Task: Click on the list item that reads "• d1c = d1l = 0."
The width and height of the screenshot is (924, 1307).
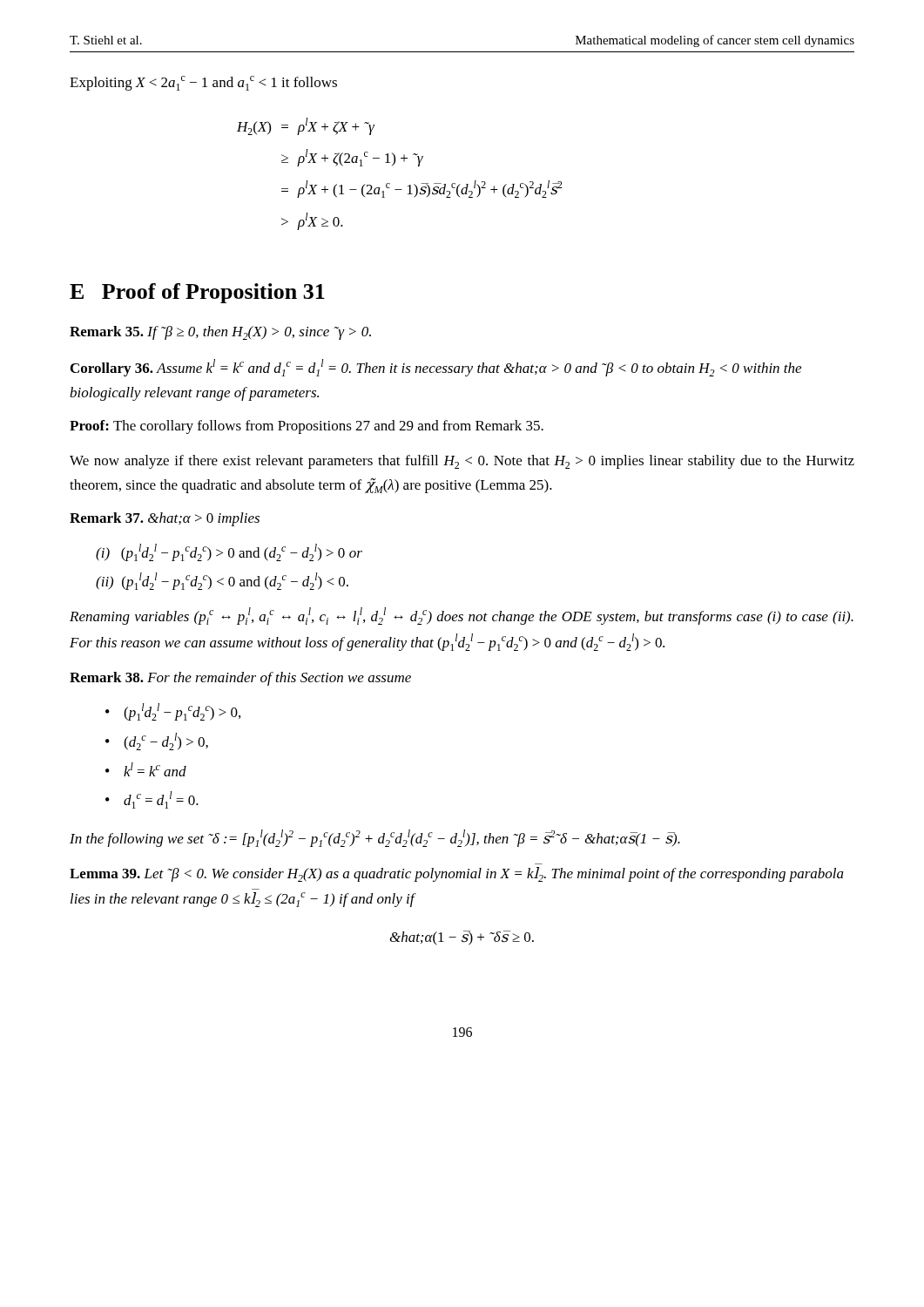Action: point(152,801)
